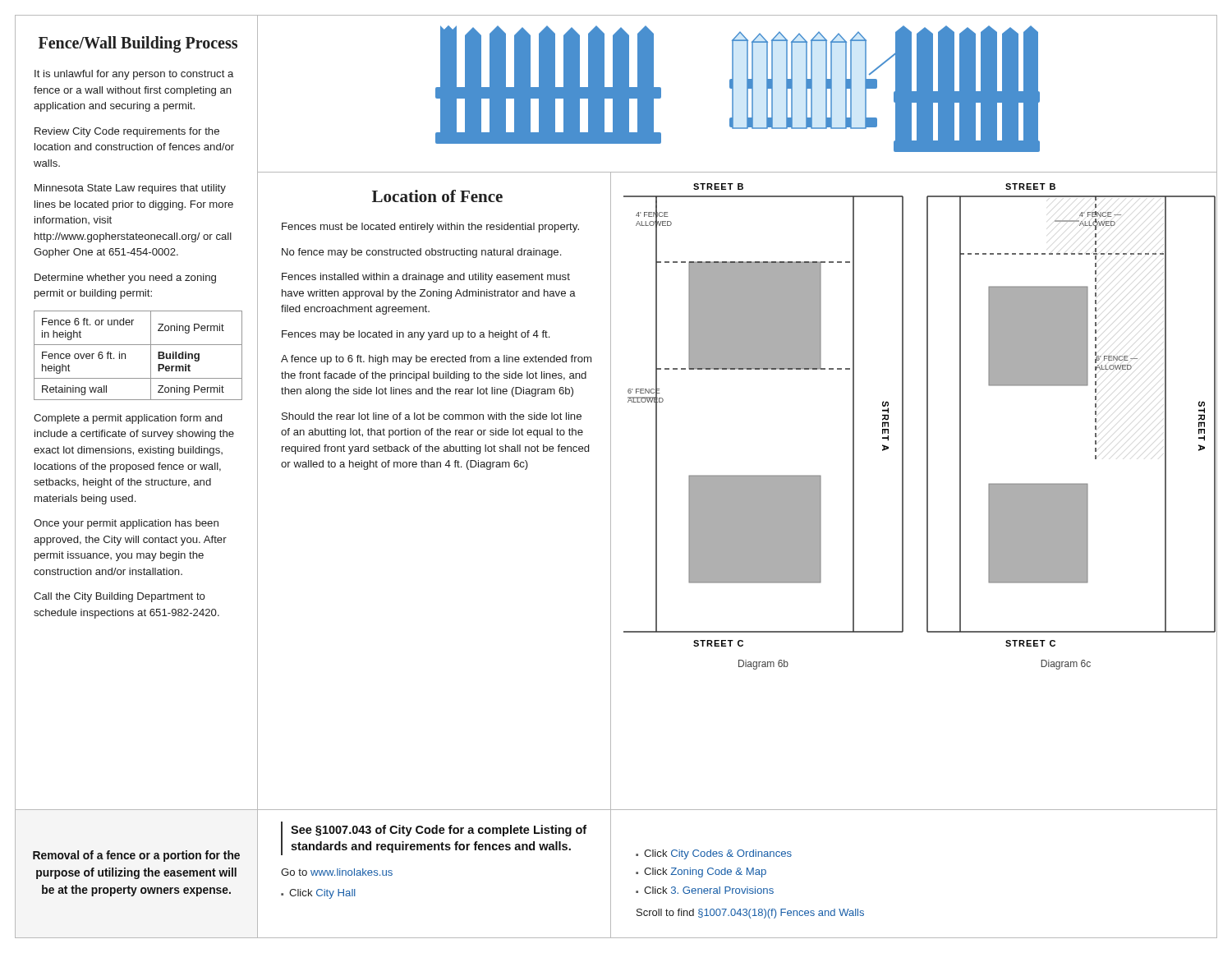Click on the block starting "Minnesota State Law requires"
The height and width of the screenshot is (953, 1232).
pos(130,189)
